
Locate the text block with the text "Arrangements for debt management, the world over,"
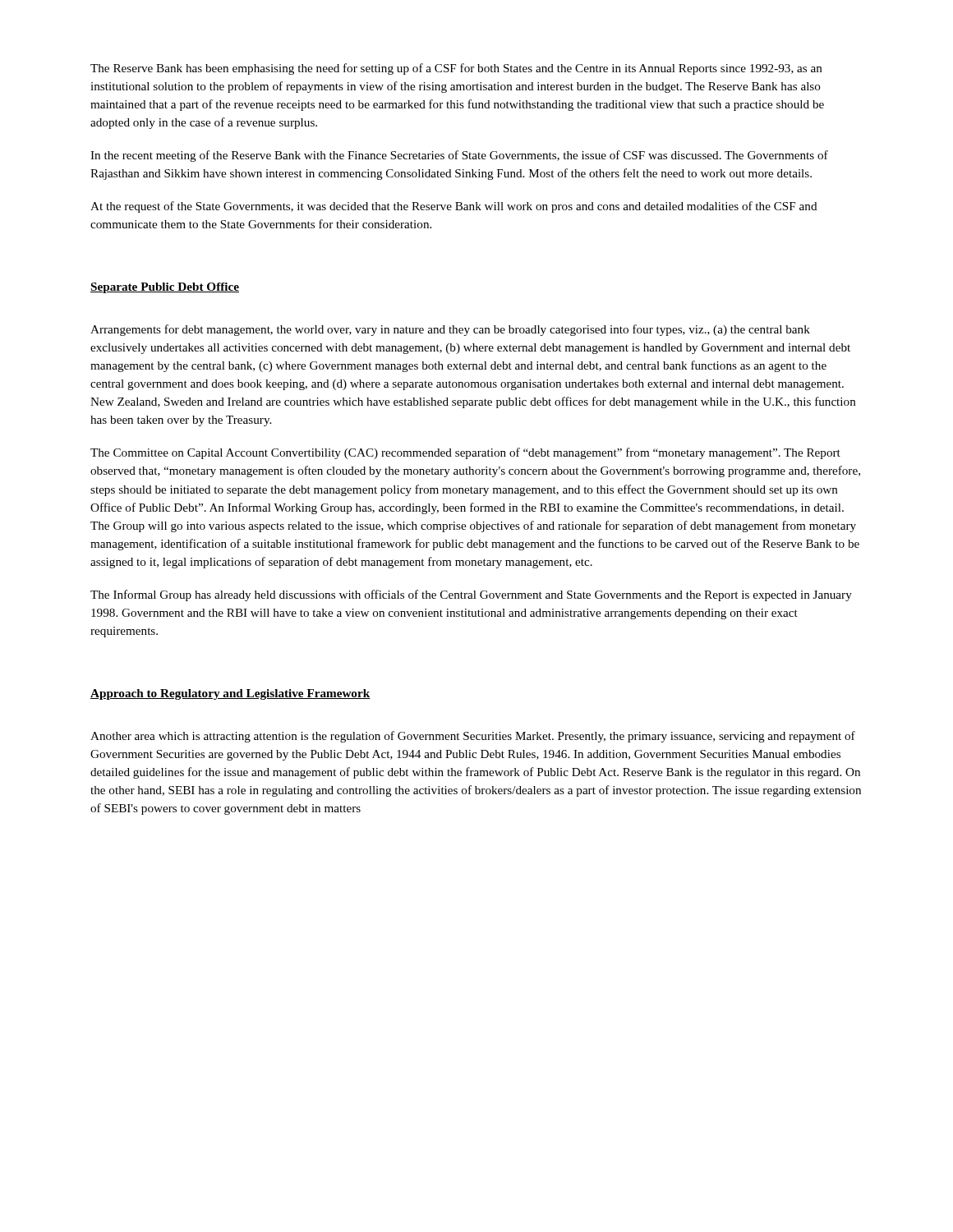(x=473, y=374)
